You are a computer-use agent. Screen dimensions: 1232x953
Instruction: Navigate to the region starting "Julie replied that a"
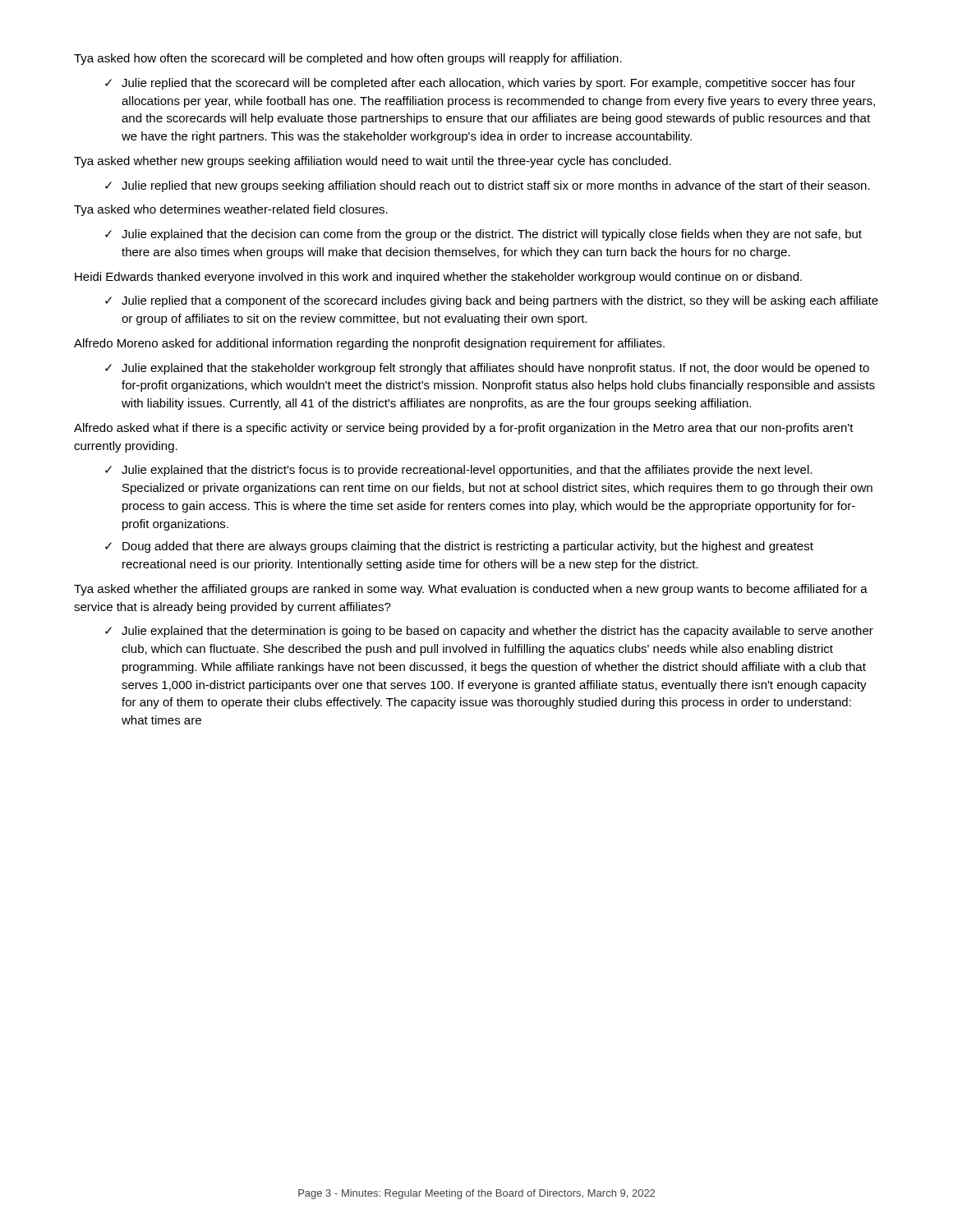[500, 309]
